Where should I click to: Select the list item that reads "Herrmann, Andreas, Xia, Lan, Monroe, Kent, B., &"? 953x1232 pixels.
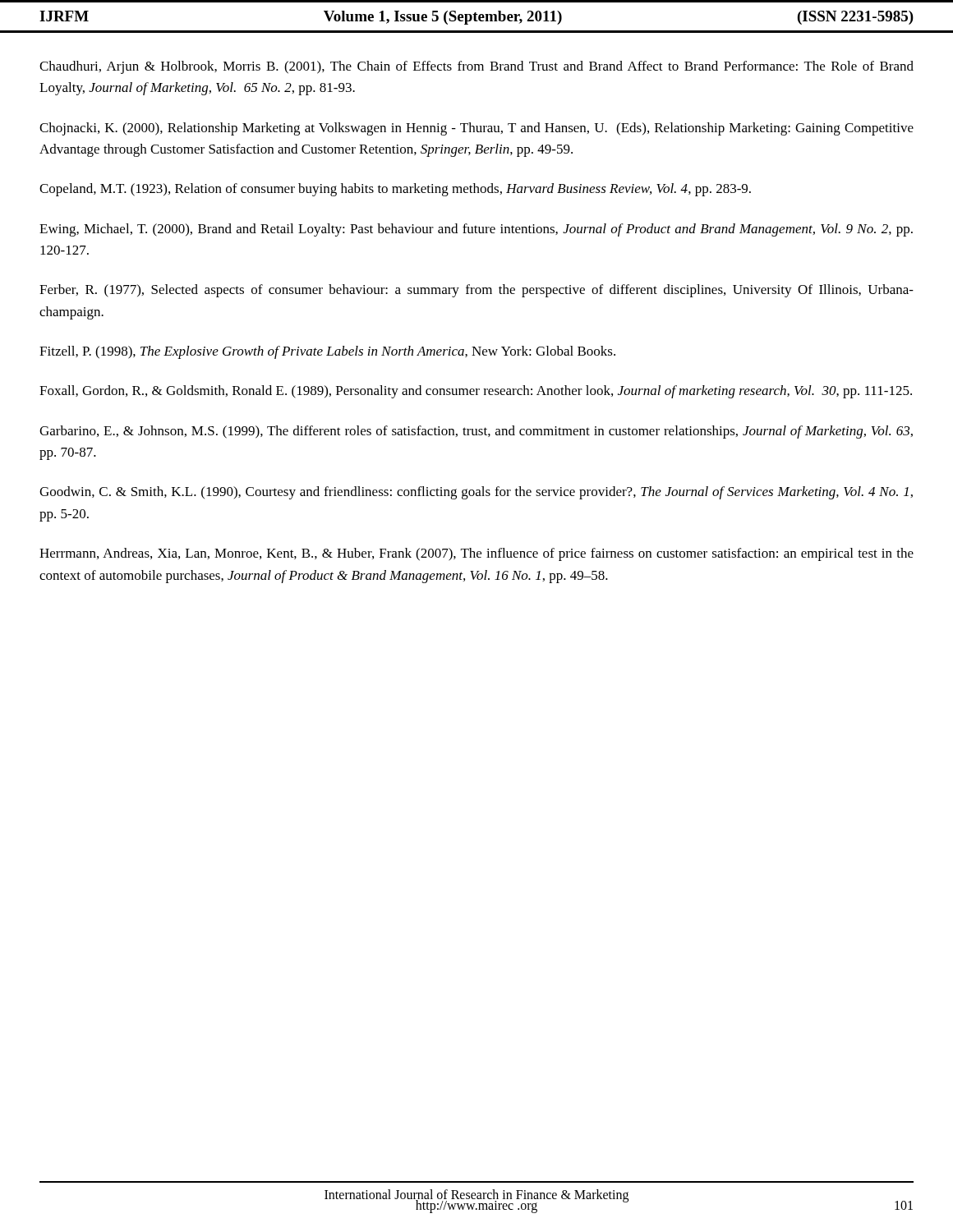point(476,564)
